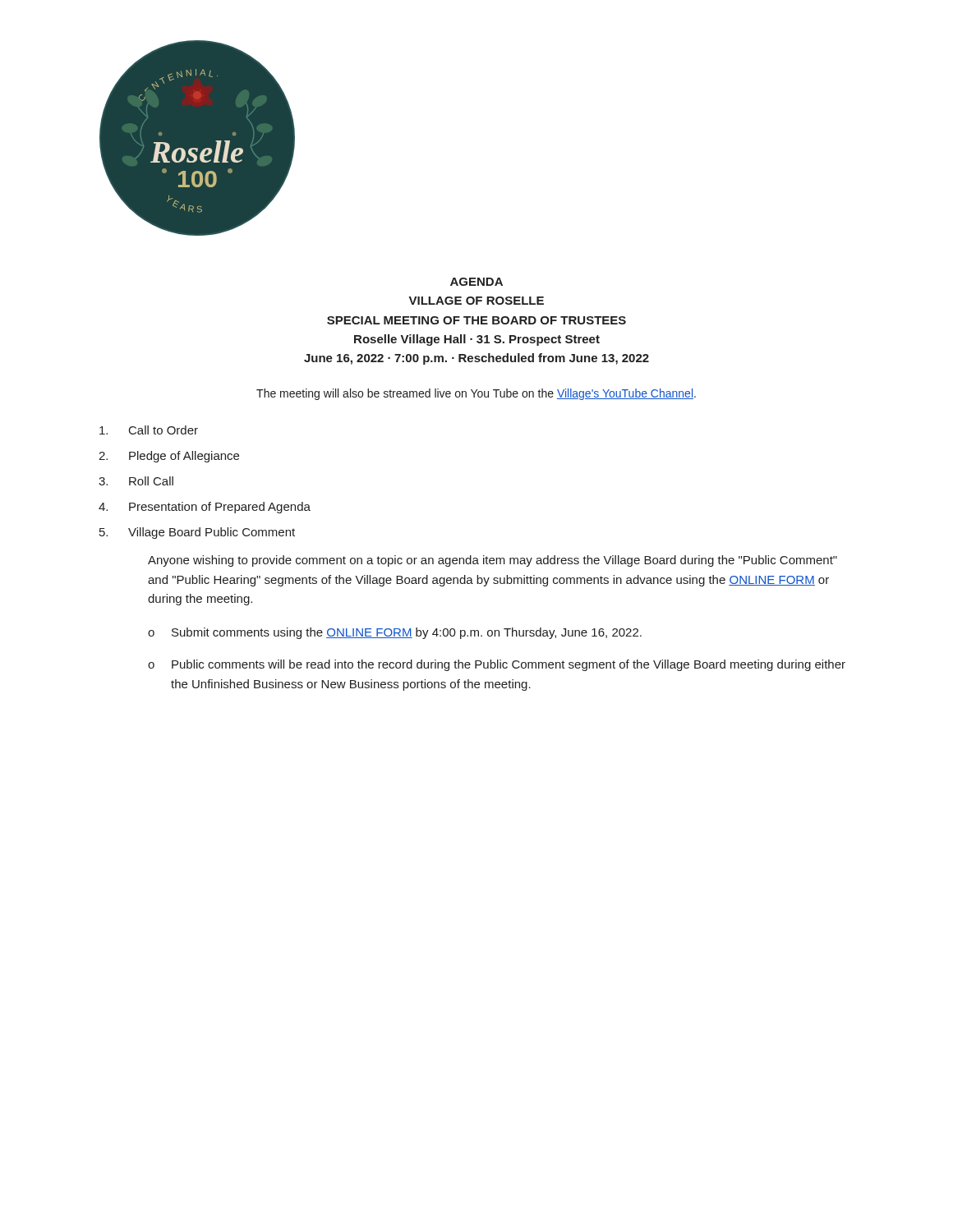Find the text block starting "3. Roll Call"
Viewport: 953px width, 1232px height.
coord(136,481)
